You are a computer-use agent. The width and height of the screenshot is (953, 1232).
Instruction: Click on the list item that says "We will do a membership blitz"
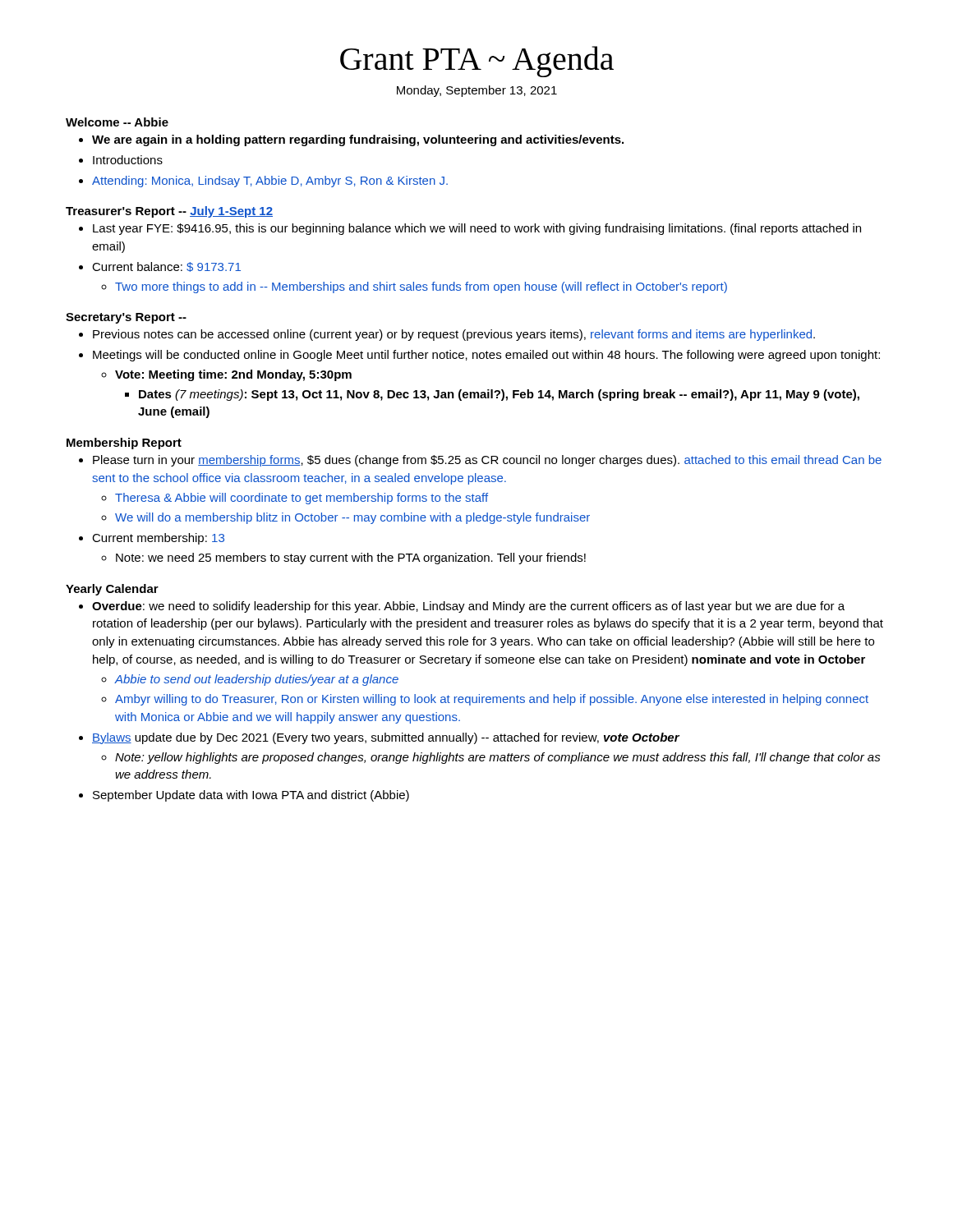[x=353, y=517]
